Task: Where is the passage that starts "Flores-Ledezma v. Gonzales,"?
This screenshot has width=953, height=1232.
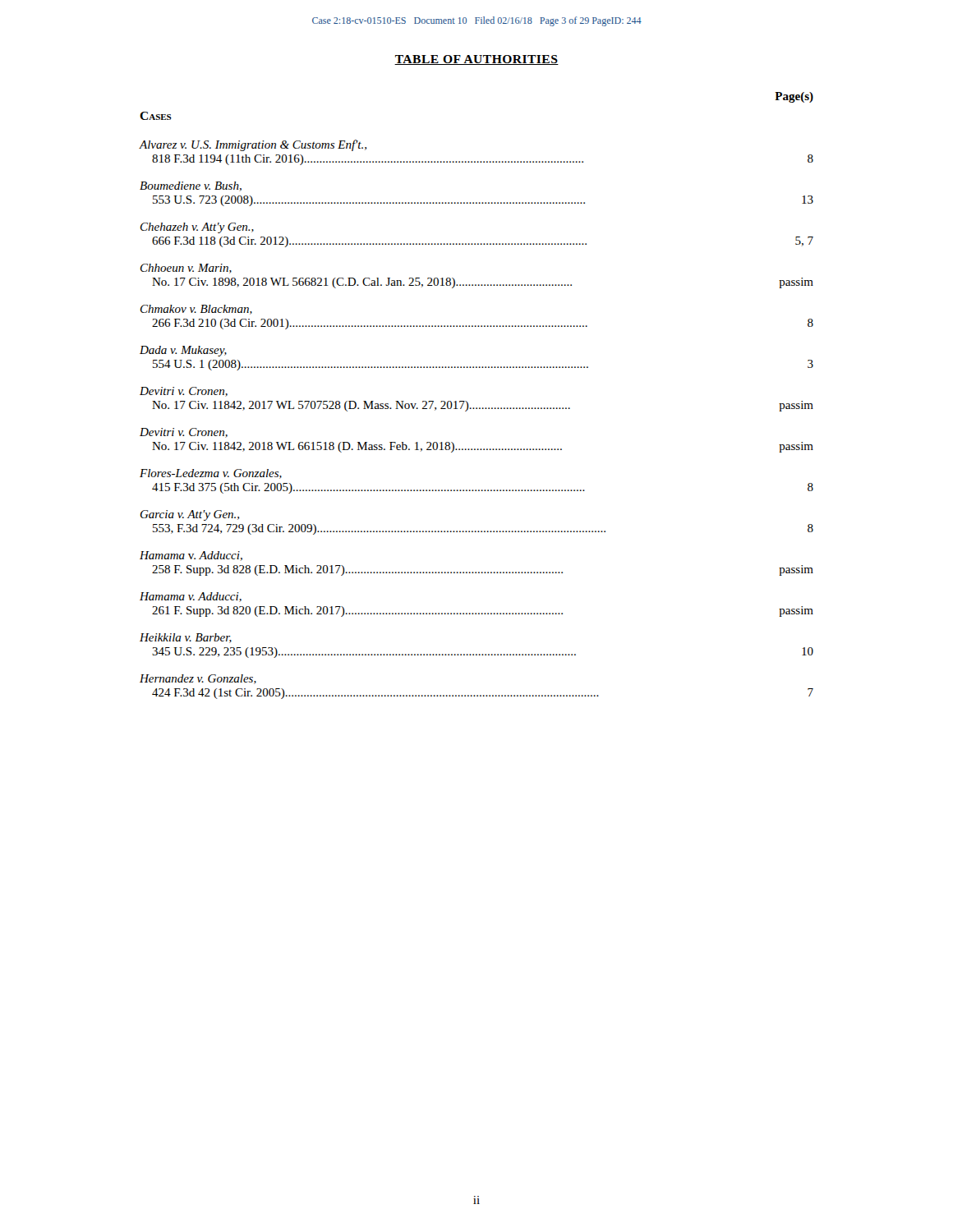Action: click(x=476, y=480)
